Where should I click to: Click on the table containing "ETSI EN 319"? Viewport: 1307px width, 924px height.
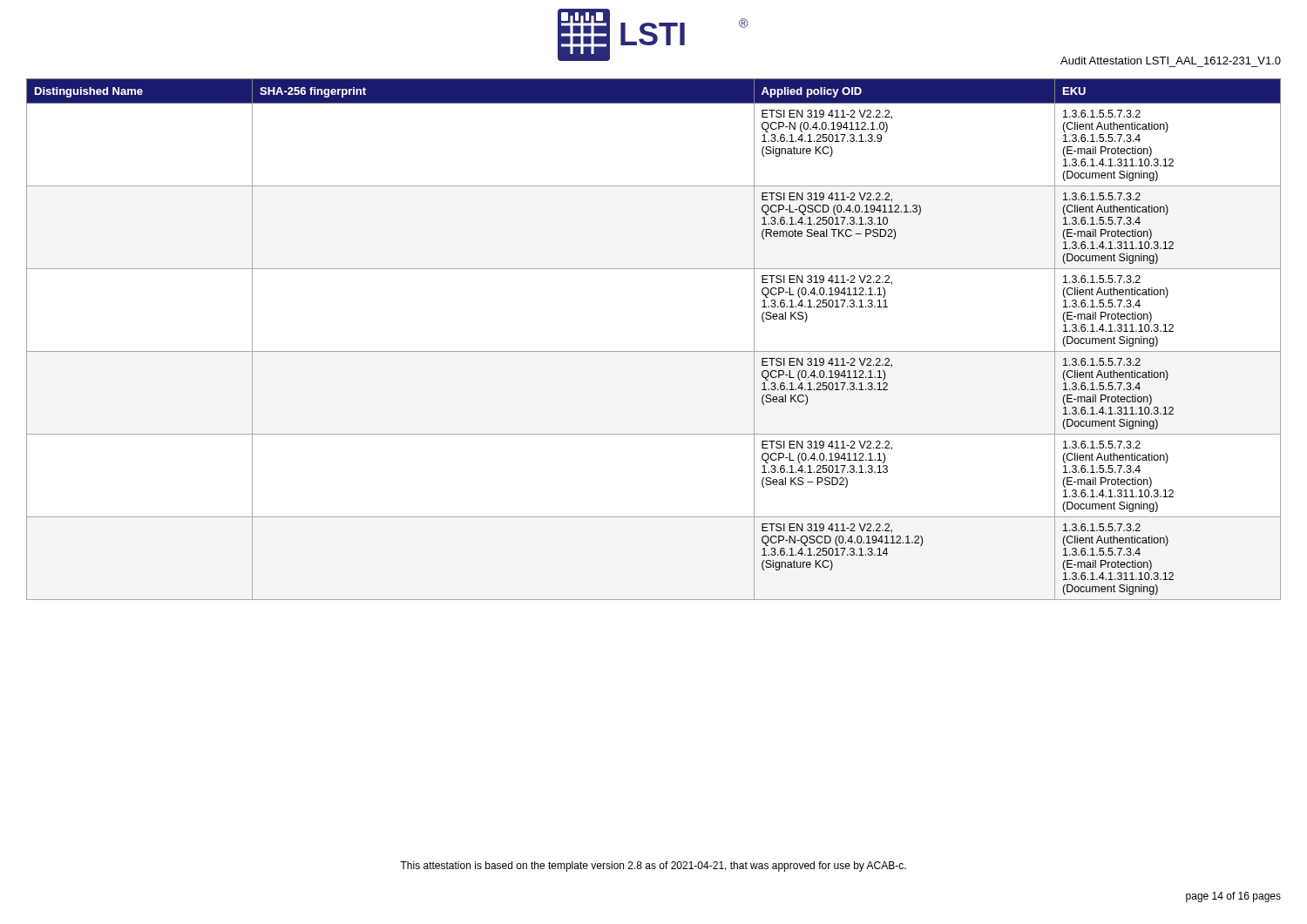(x=654, y=339)
